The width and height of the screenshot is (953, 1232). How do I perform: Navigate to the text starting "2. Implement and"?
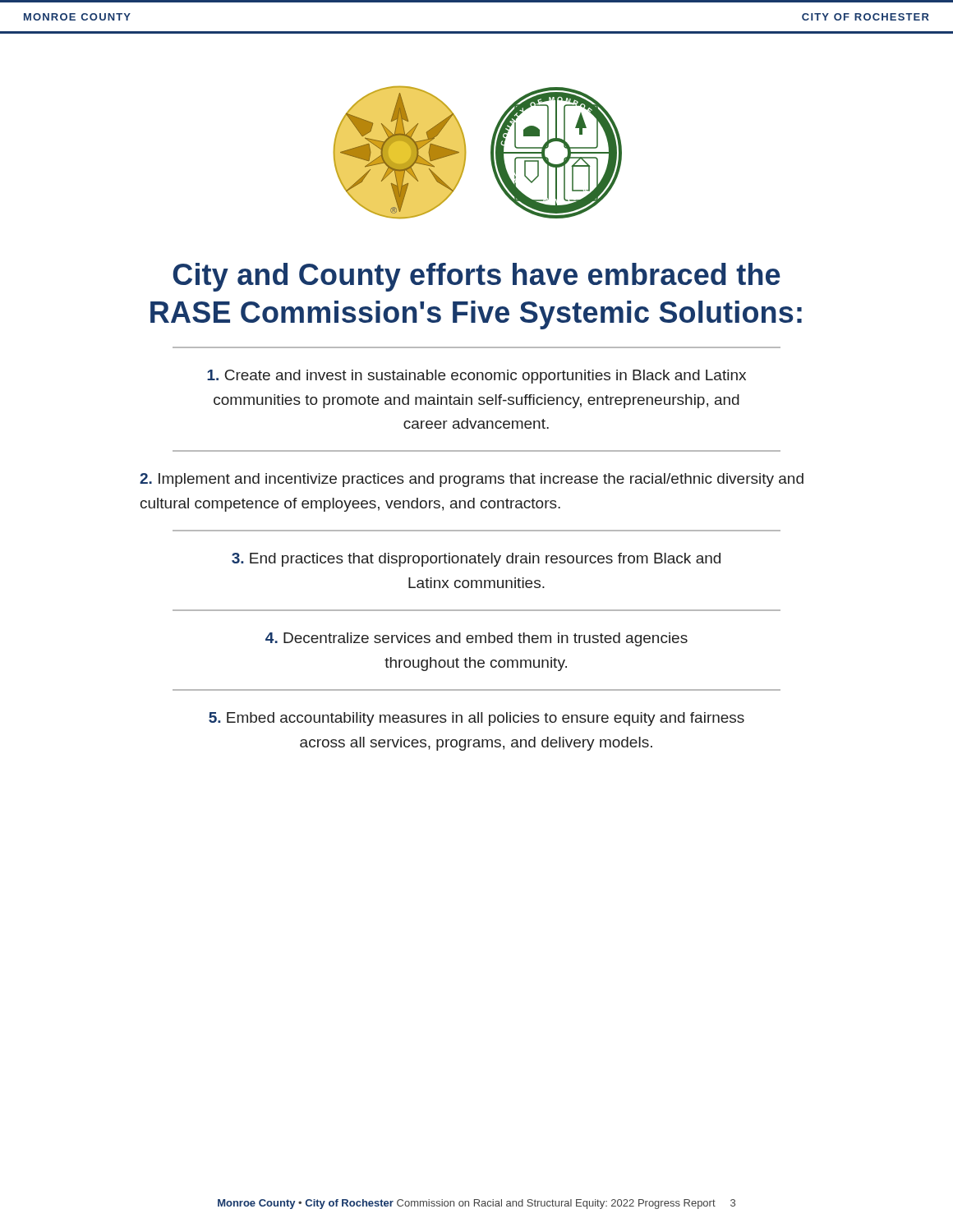click(x=472, y=491)
